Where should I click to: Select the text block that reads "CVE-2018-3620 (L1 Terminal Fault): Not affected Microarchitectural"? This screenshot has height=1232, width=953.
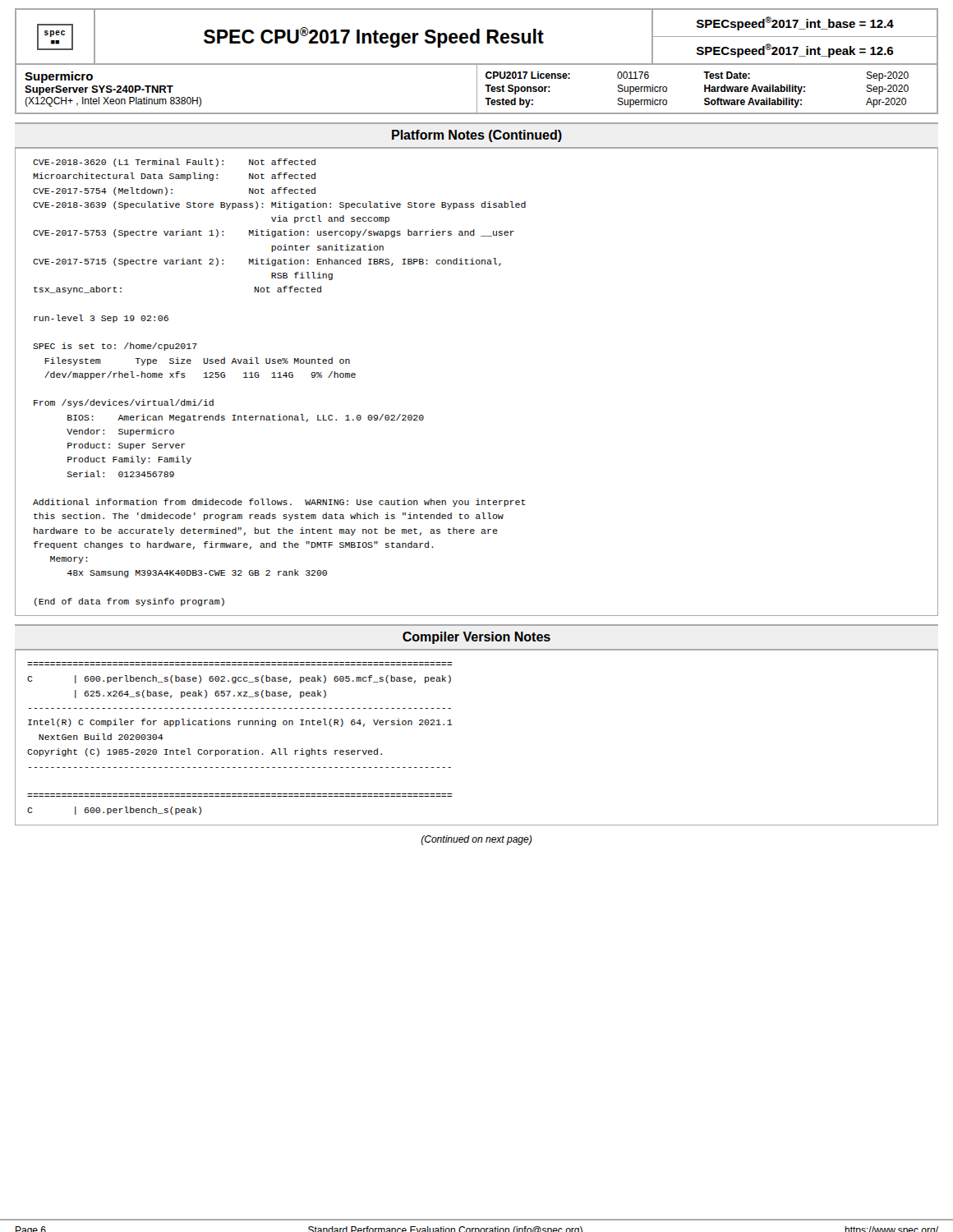174,163
